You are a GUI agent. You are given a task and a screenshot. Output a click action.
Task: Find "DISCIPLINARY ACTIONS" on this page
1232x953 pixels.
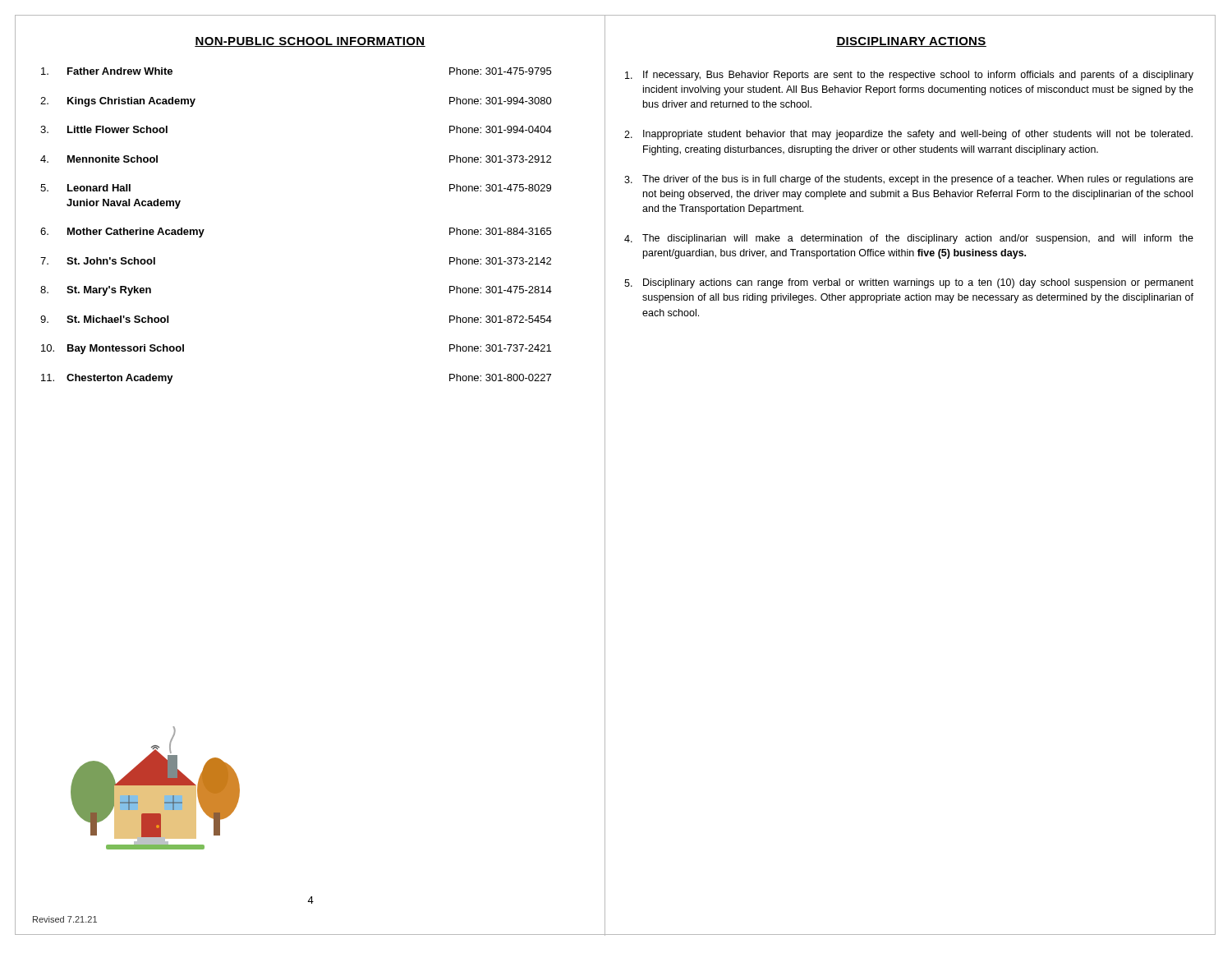coord(911,41)
